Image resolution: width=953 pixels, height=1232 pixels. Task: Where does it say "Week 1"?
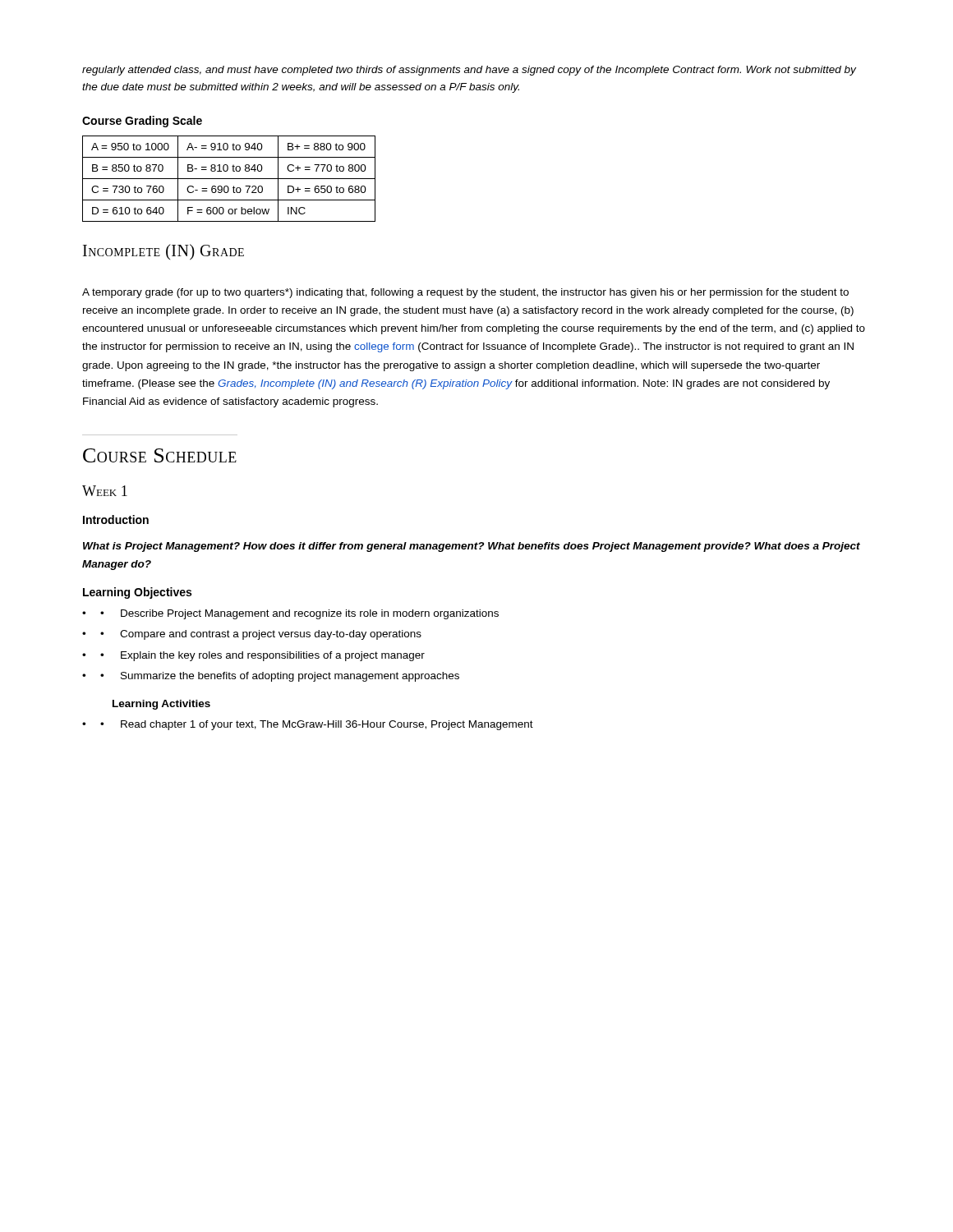coord(105,491)
